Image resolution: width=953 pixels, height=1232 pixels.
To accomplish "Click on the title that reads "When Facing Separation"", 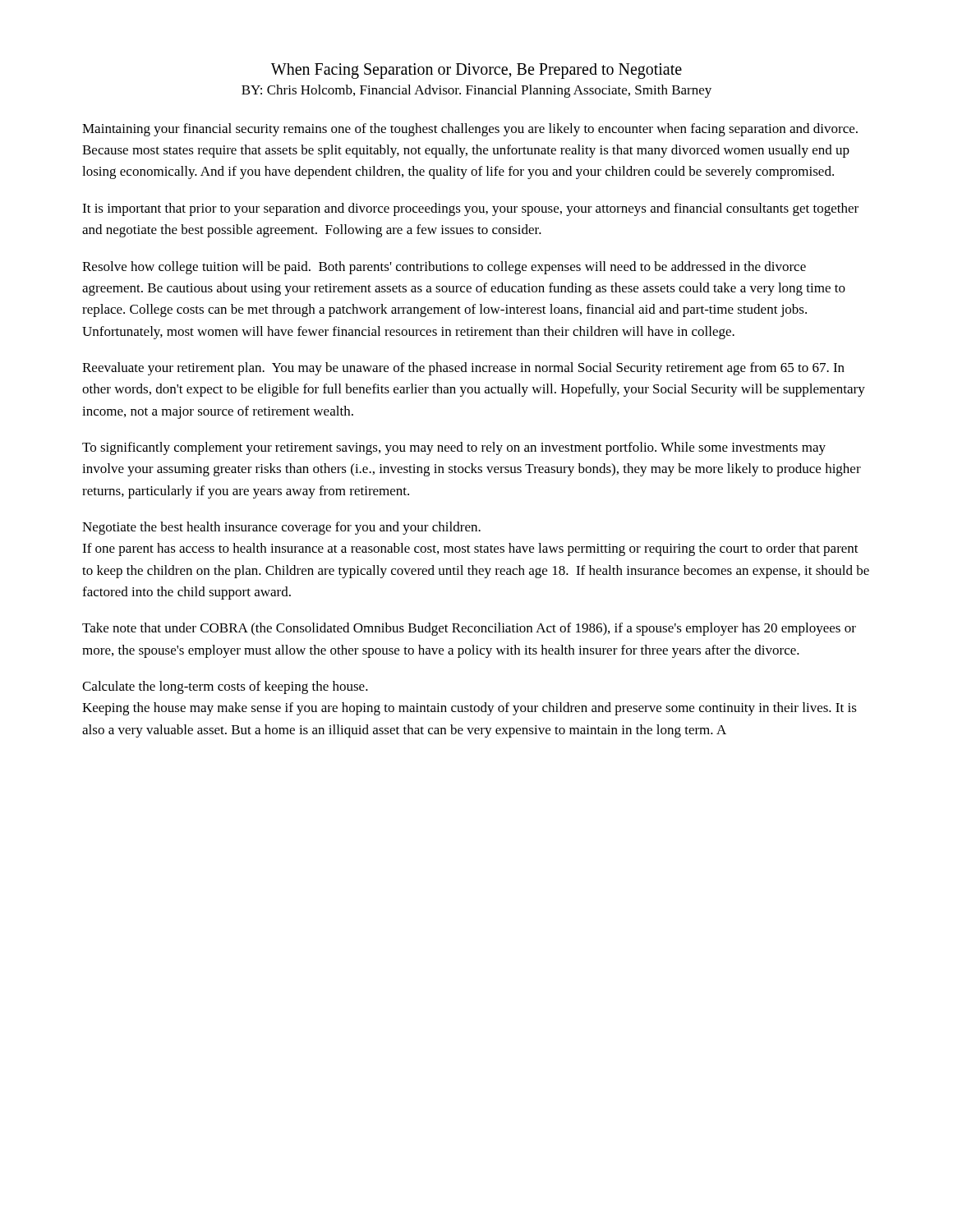I will 476,79.
